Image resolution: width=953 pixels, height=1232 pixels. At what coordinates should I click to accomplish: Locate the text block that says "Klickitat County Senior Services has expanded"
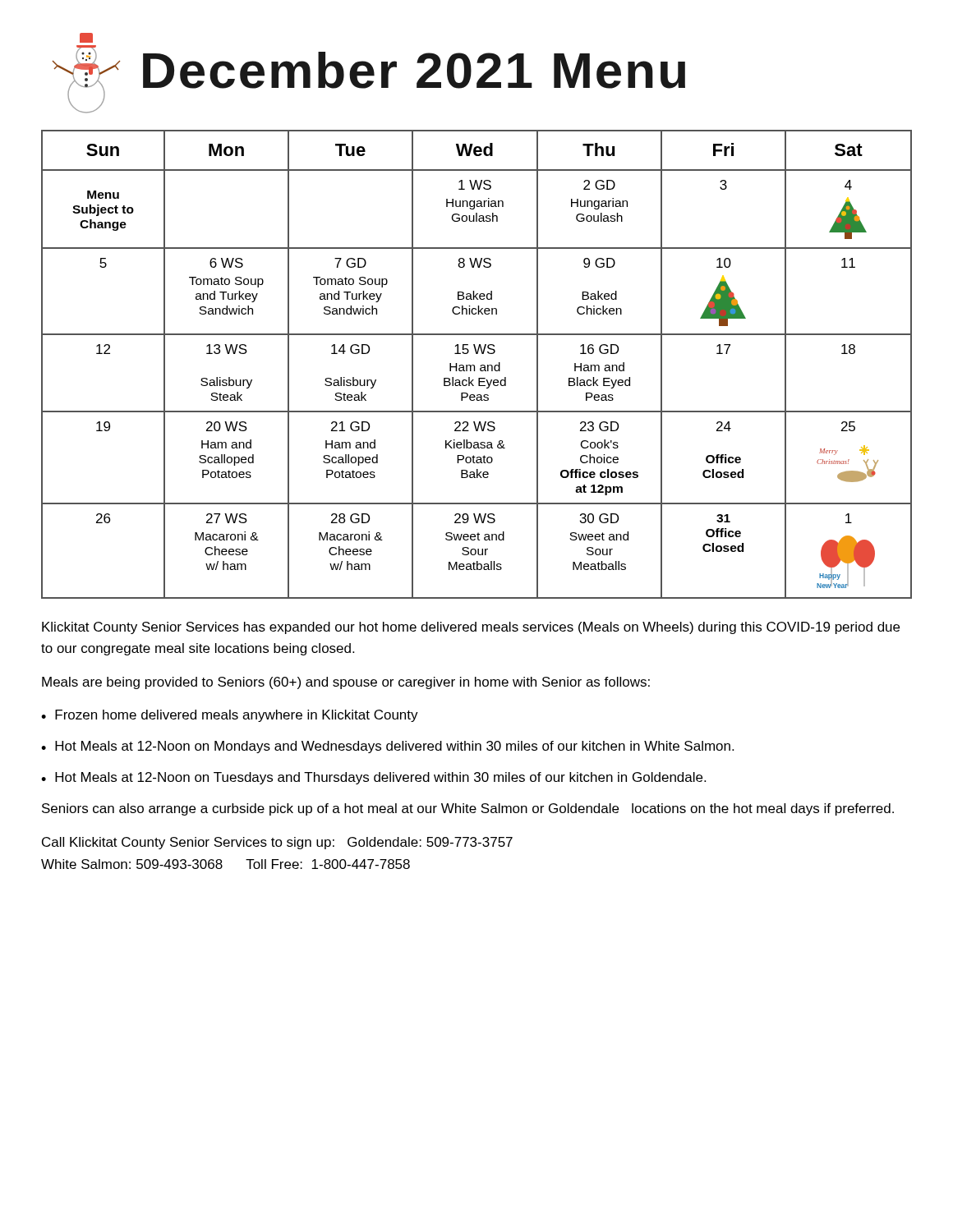[471, 638]
